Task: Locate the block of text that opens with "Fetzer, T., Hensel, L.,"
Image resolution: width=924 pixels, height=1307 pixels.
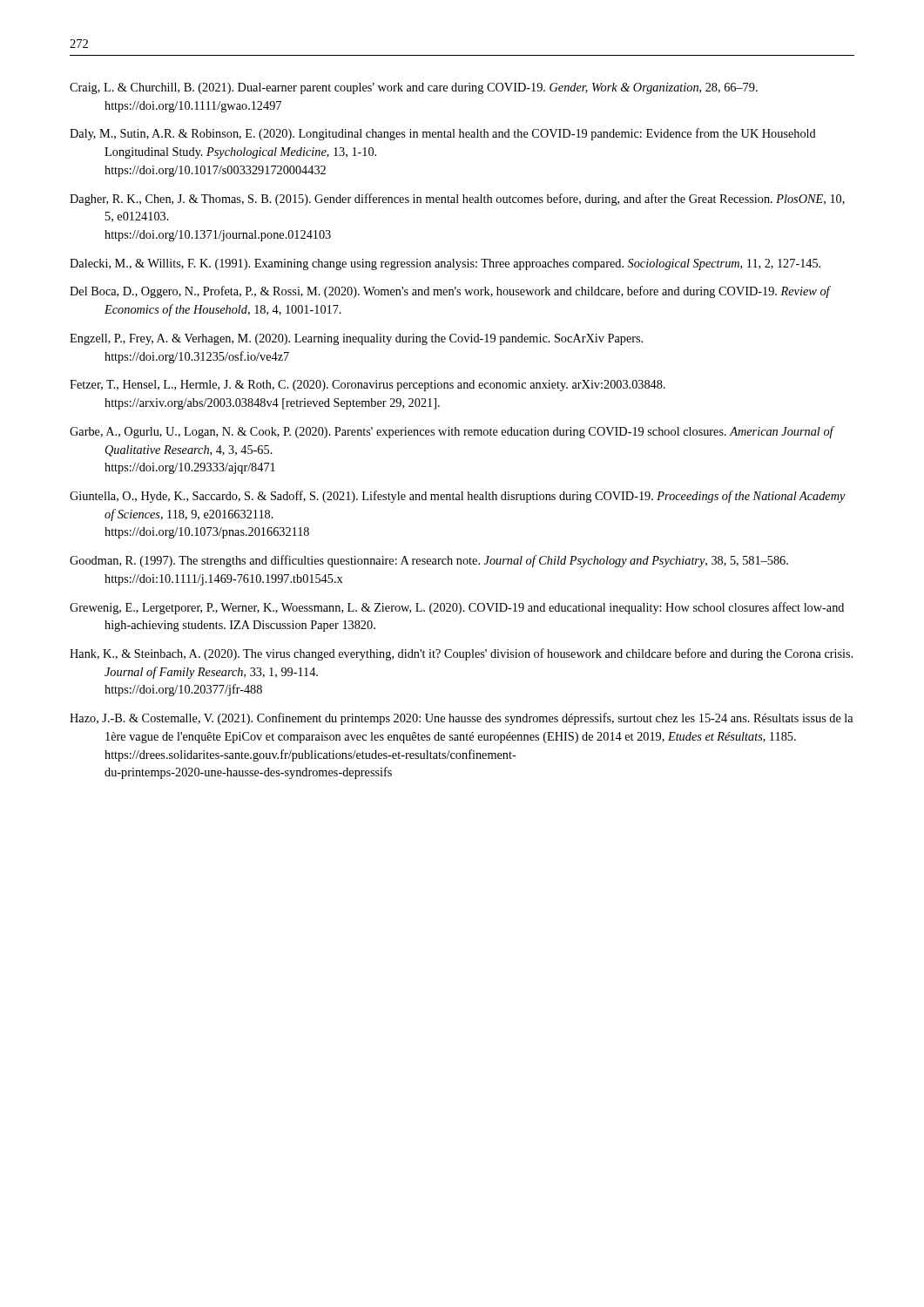Action: point(368,394)
